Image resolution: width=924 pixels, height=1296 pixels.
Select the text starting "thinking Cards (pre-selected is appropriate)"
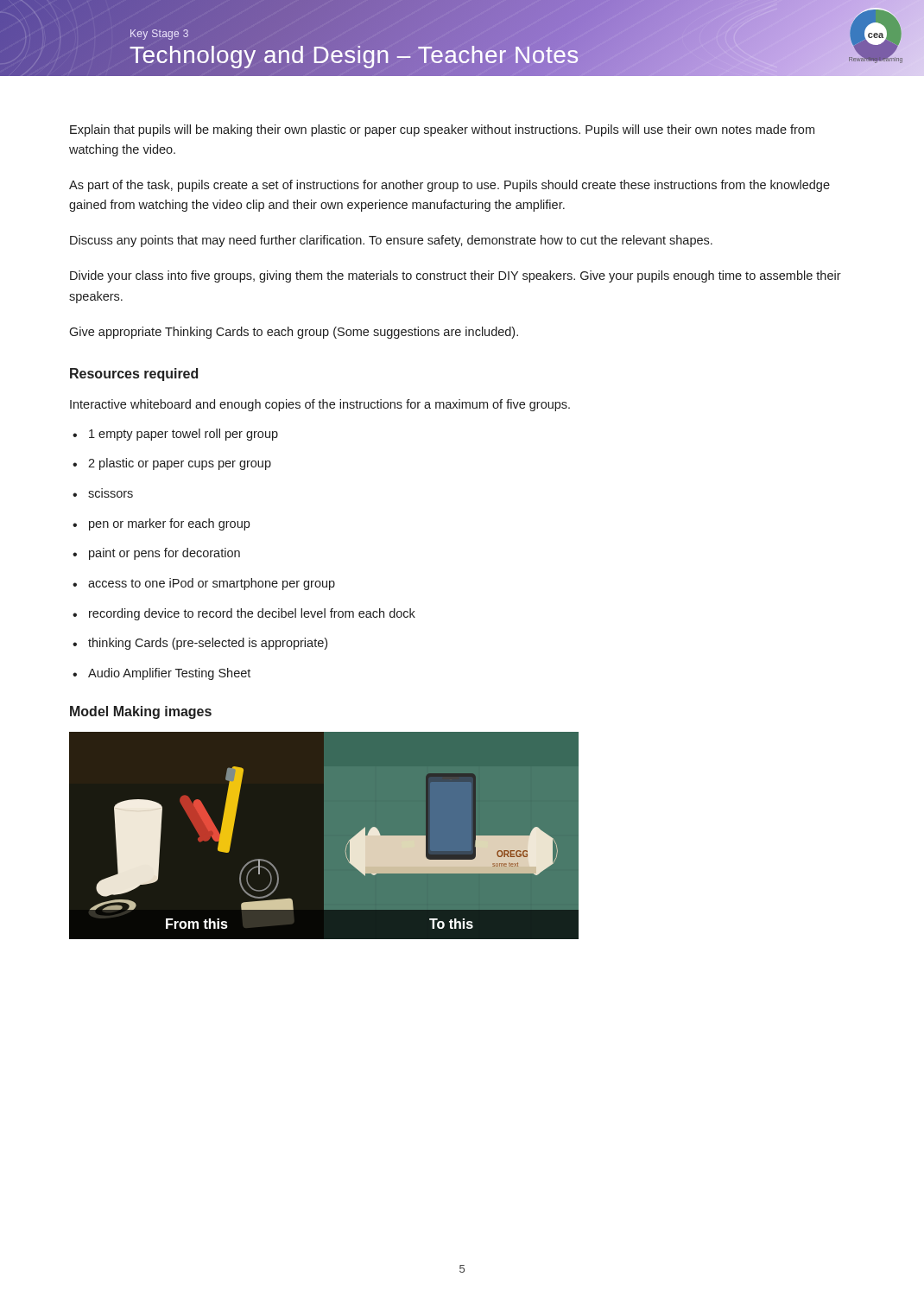[200, 644]
